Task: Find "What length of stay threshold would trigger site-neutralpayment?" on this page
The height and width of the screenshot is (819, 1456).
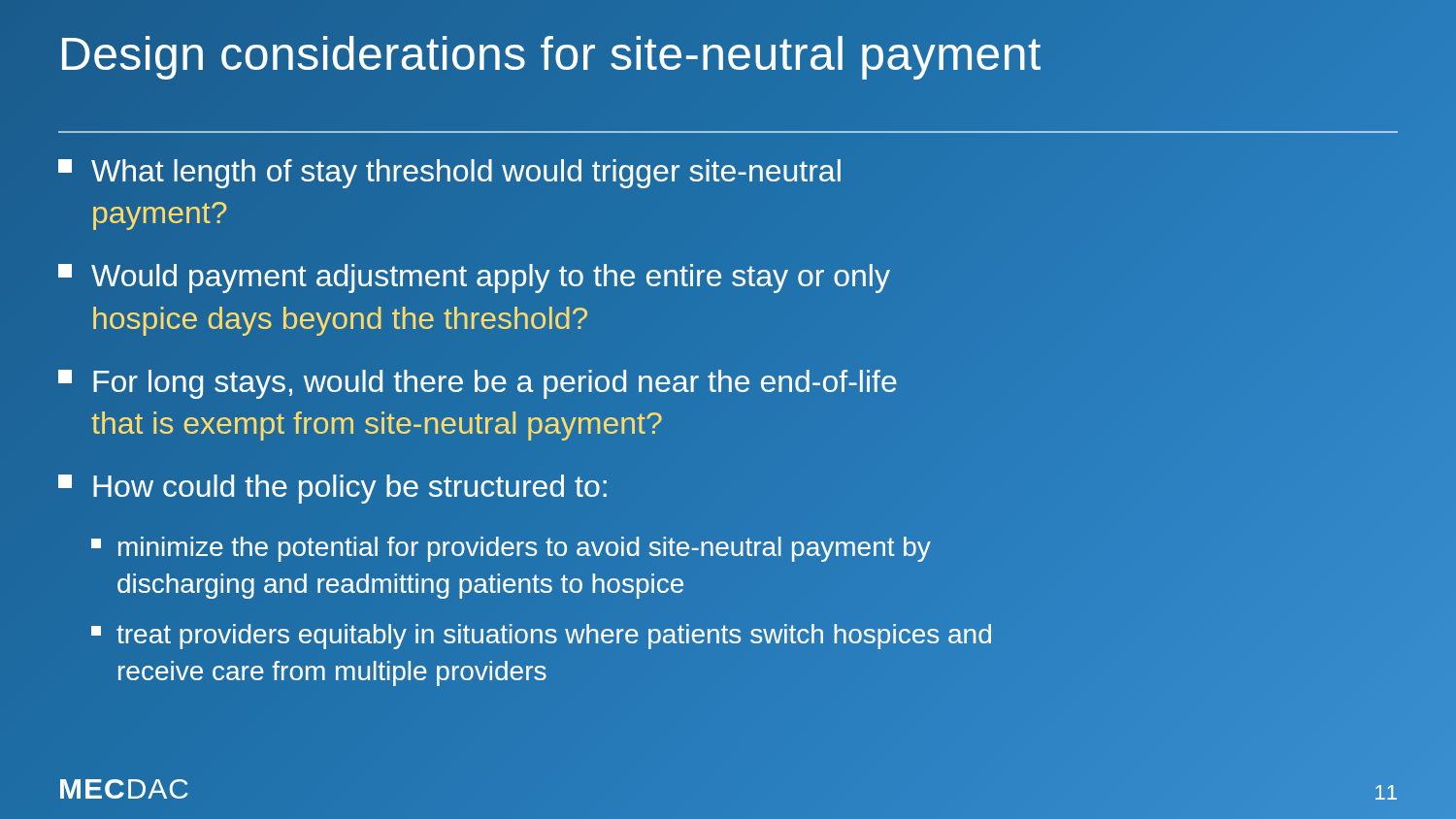Action: point(450,192)
